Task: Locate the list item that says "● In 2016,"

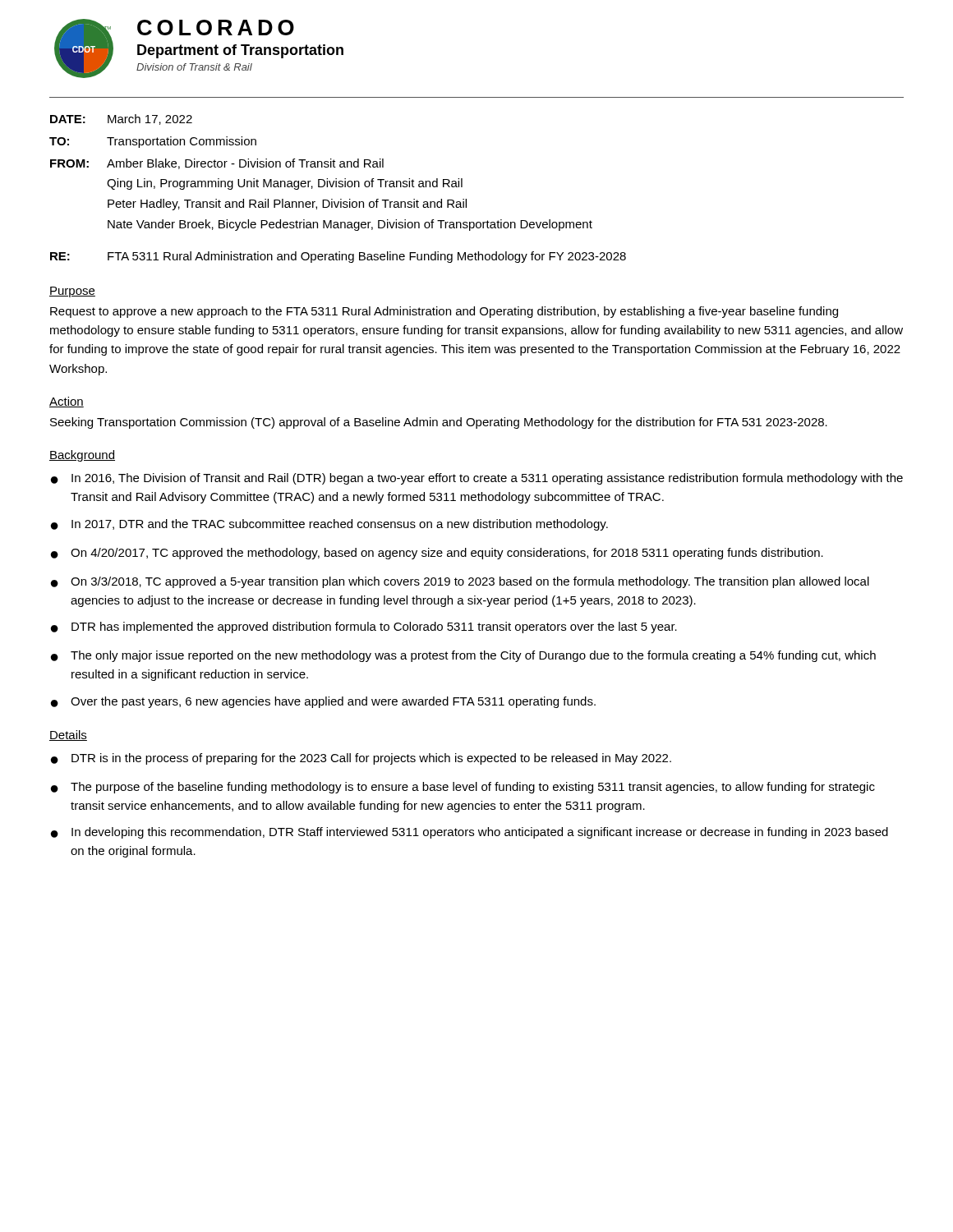Action: click(476, 487)
